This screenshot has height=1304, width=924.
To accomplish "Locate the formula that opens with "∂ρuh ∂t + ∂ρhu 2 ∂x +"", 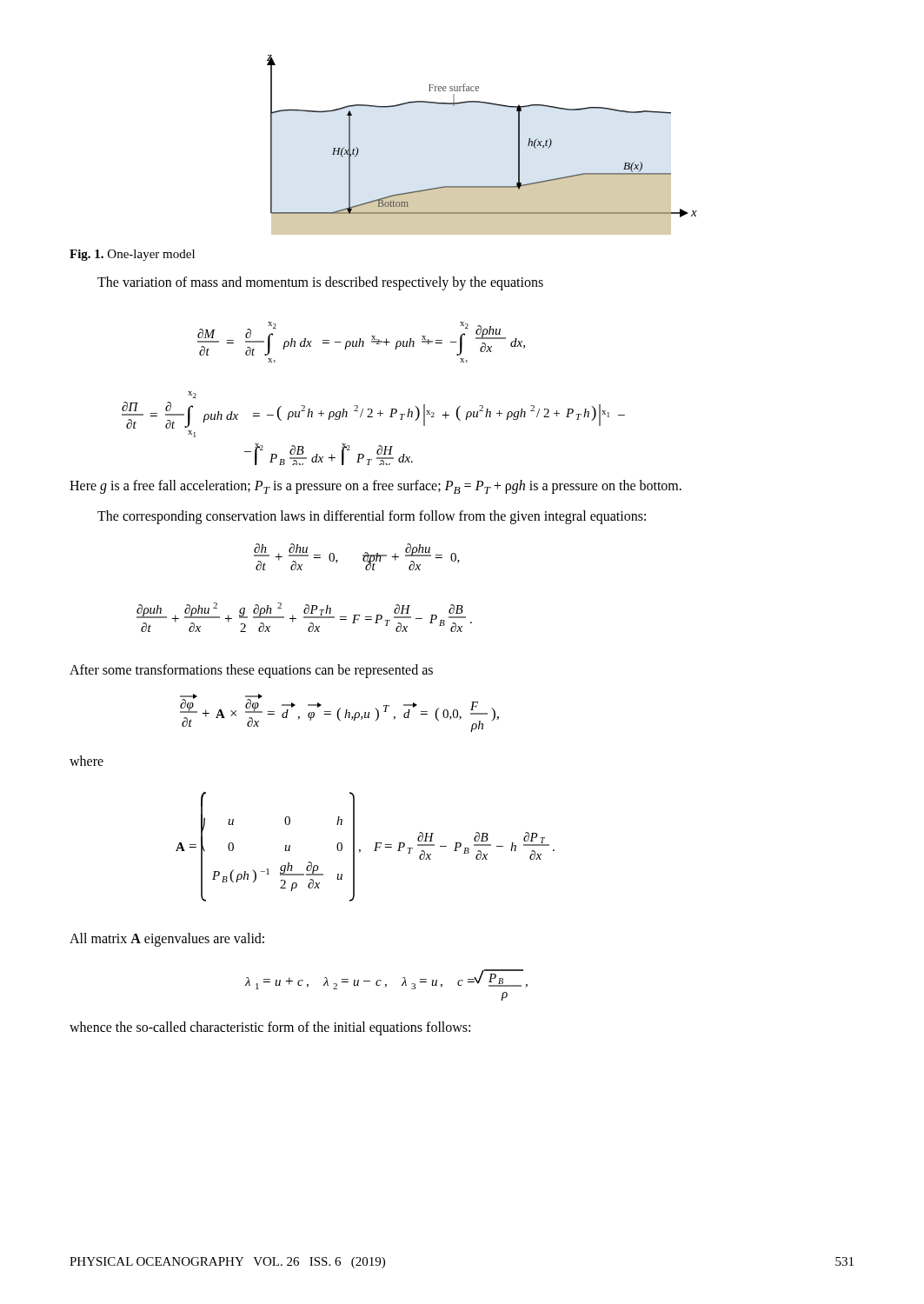I will pyautogui.click(x=462, y=620).
